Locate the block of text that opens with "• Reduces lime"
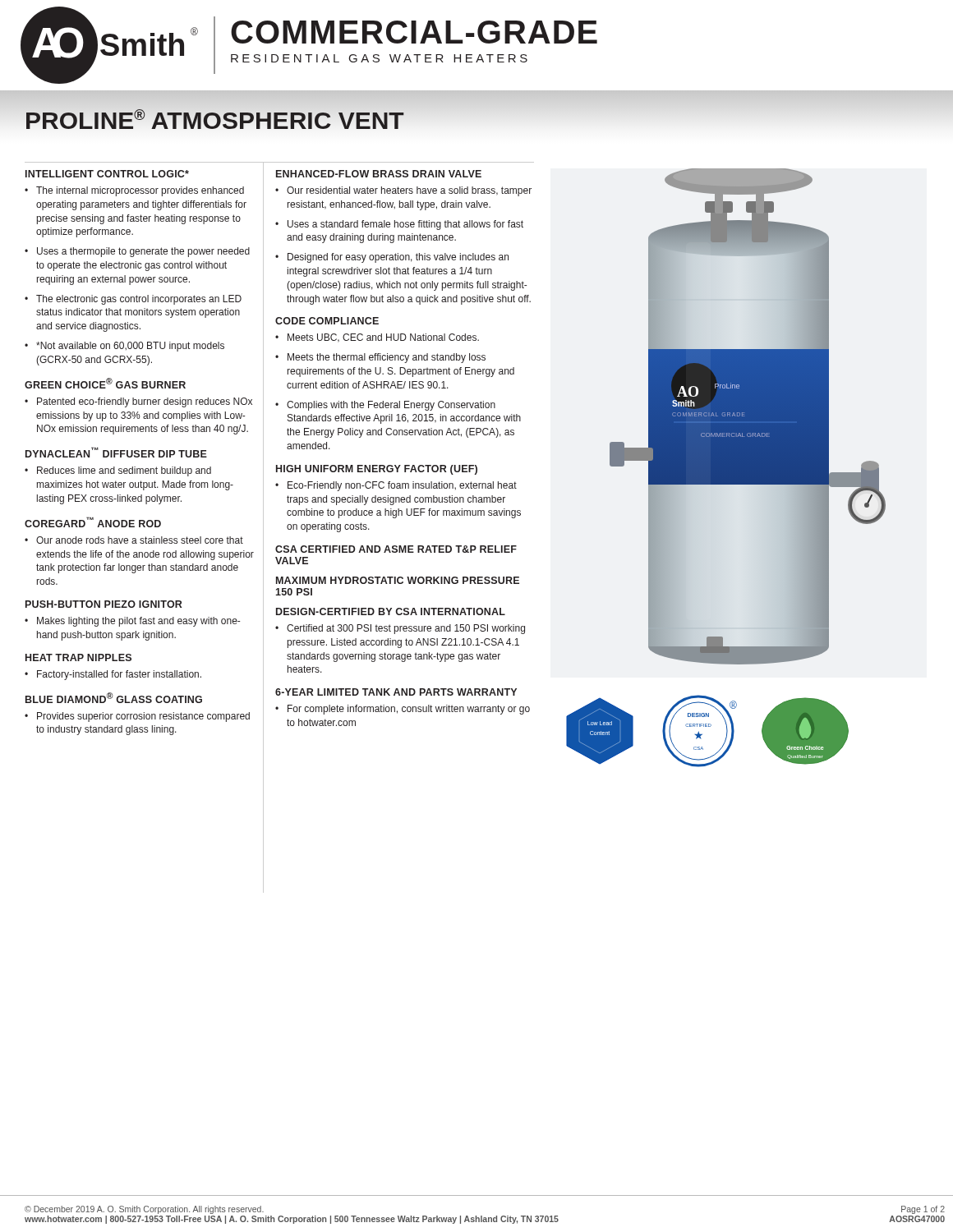Image resolution: width=953 pixels, height=1232 pixels. (129, 484)
